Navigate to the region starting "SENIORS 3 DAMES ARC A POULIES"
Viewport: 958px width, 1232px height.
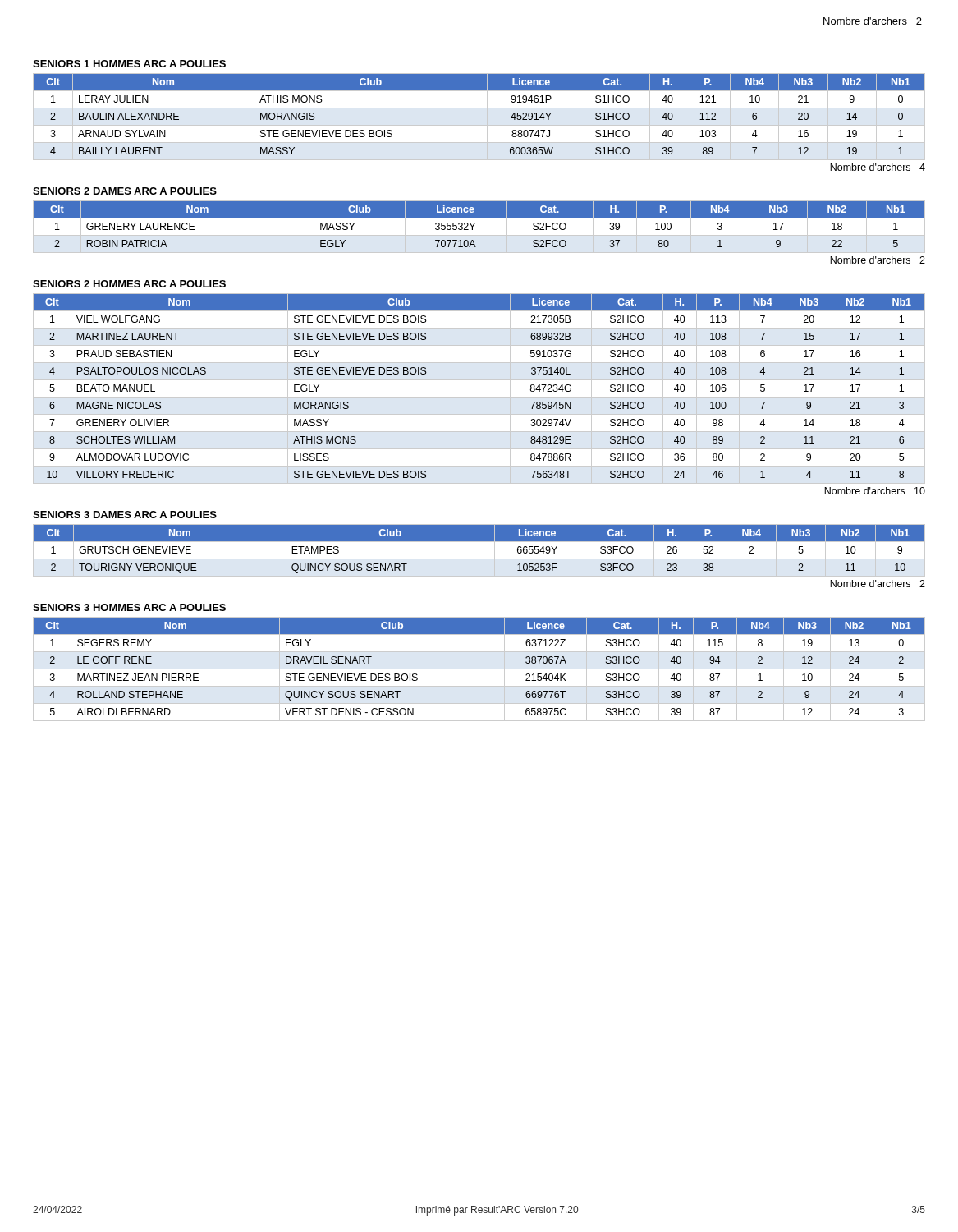point(125,515)
